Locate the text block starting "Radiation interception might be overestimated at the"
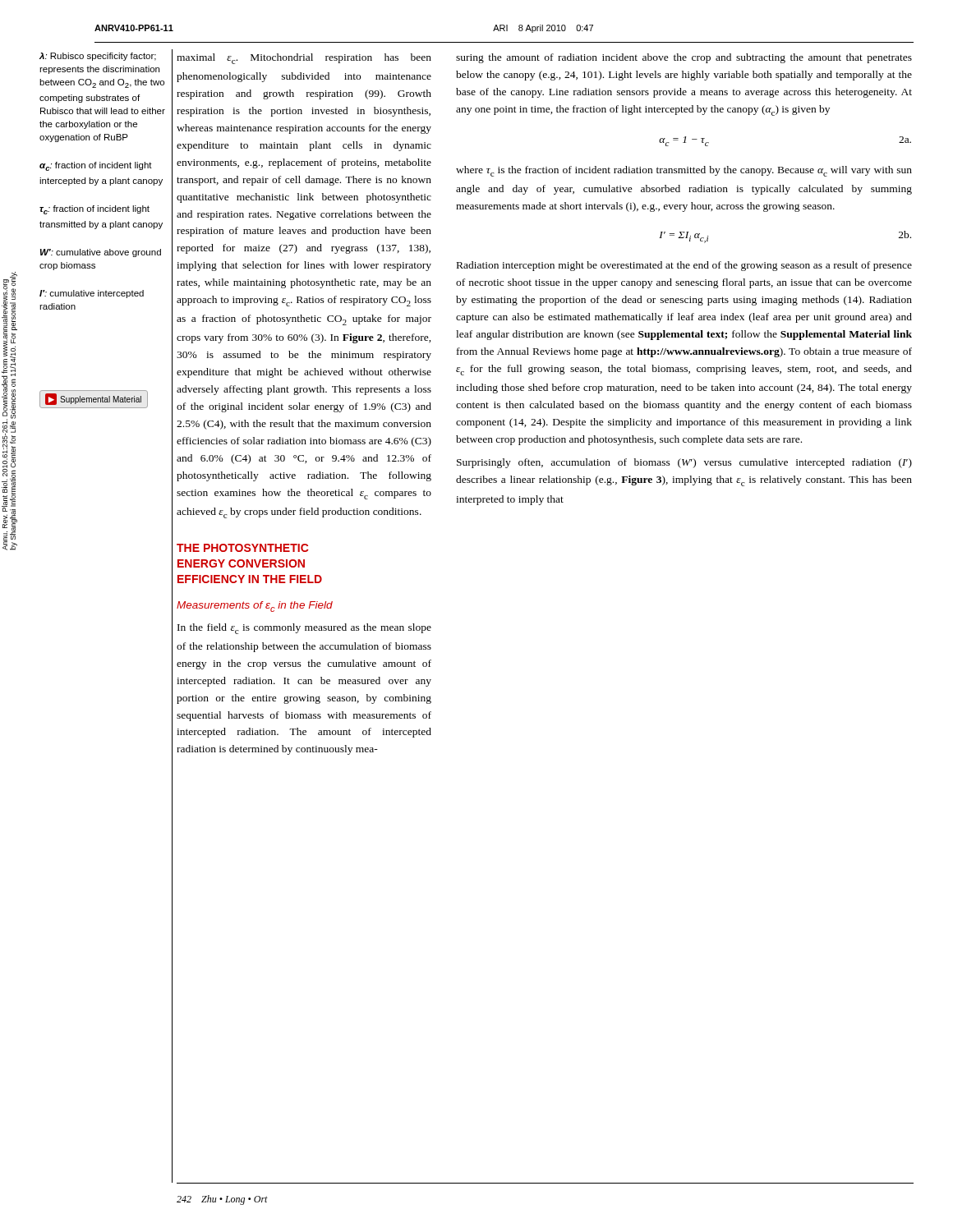This screenshot has width=953, height=1232. tap(684, 383)
